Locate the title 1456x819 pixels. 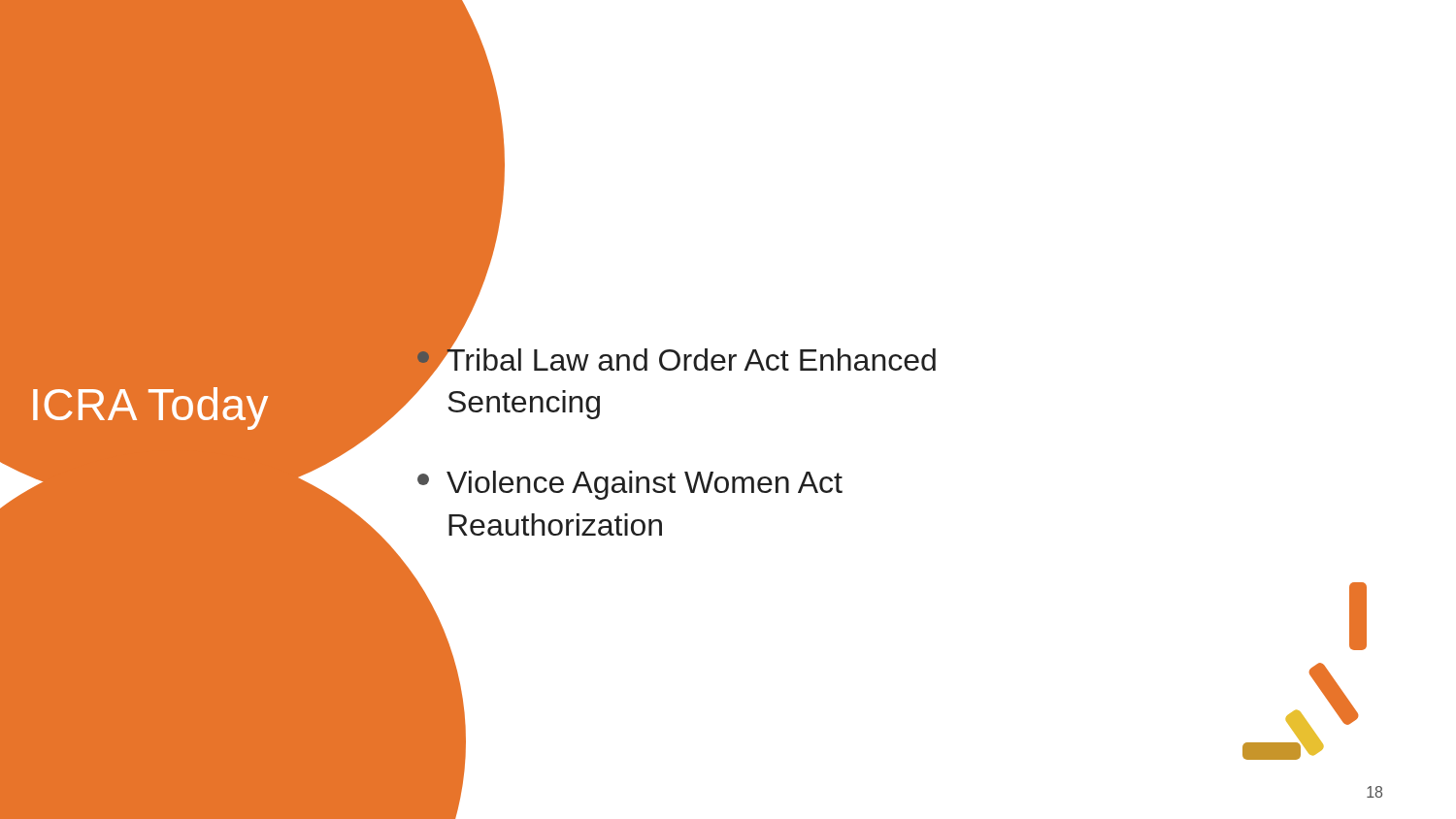pos(149,405)
